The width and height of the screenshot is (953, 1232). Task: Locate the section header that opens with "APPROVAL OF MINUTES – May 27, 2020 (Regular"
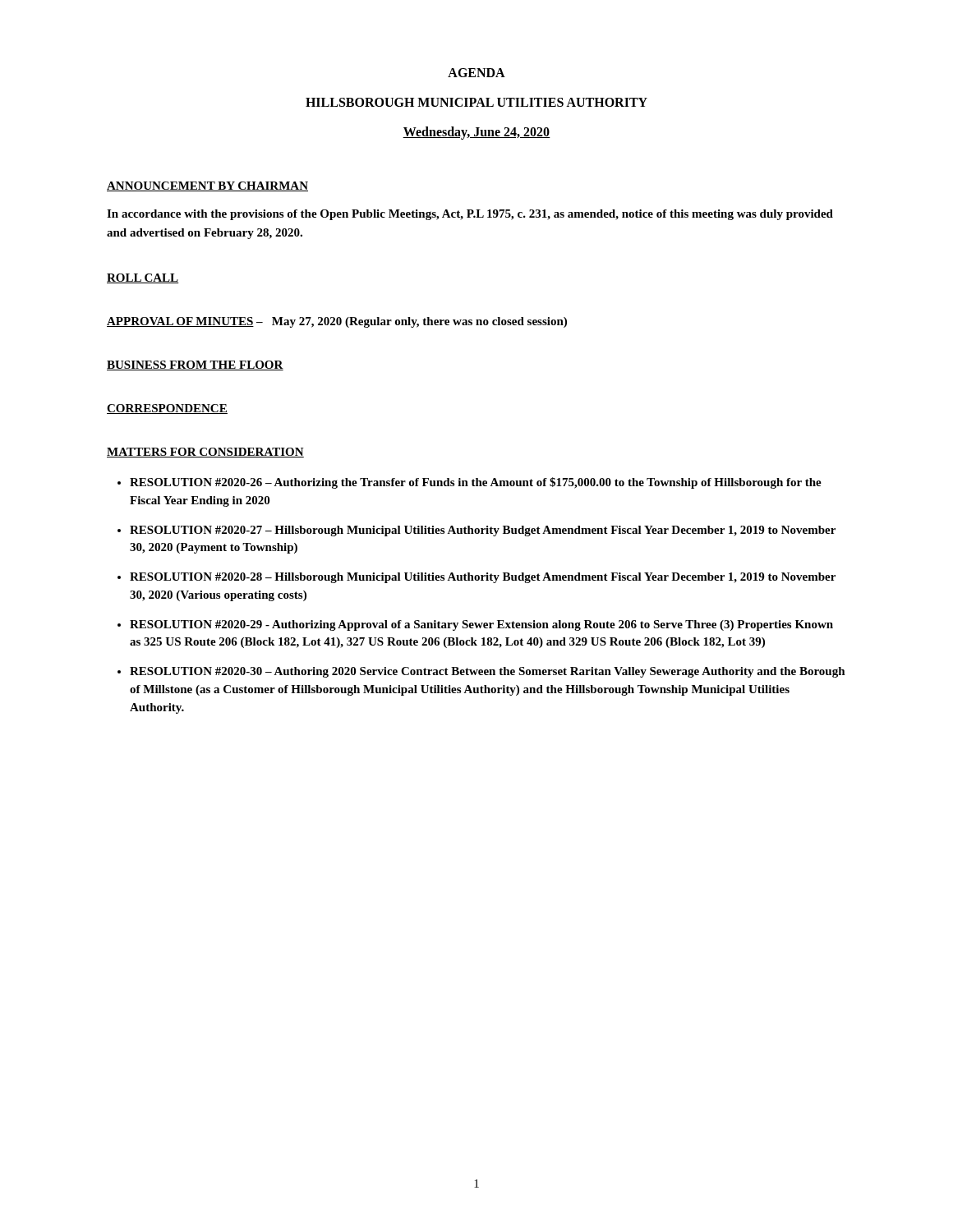coord(337,321)
